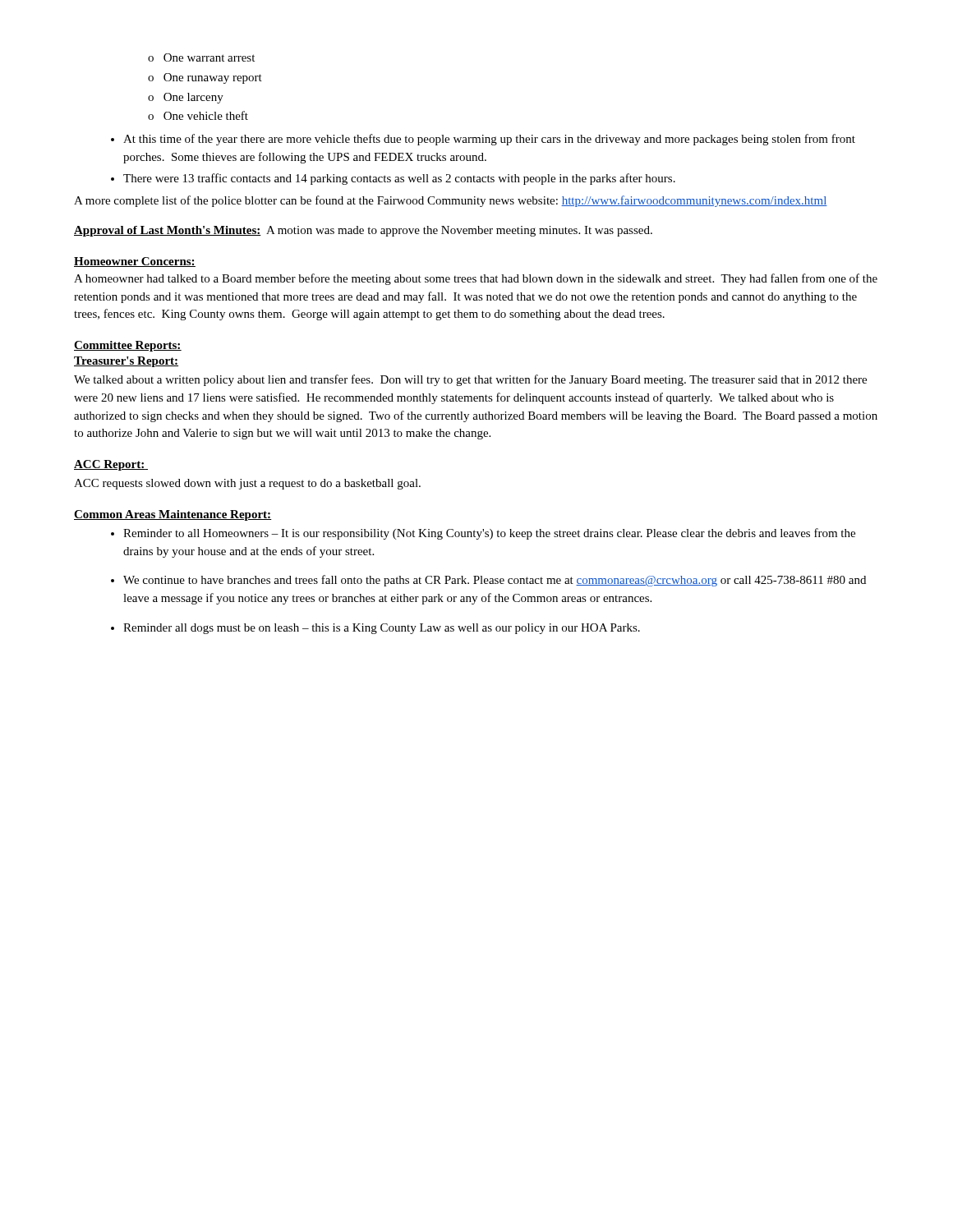
Task: Click on the list item containing "At this time of the"
Action: [489, 148]
